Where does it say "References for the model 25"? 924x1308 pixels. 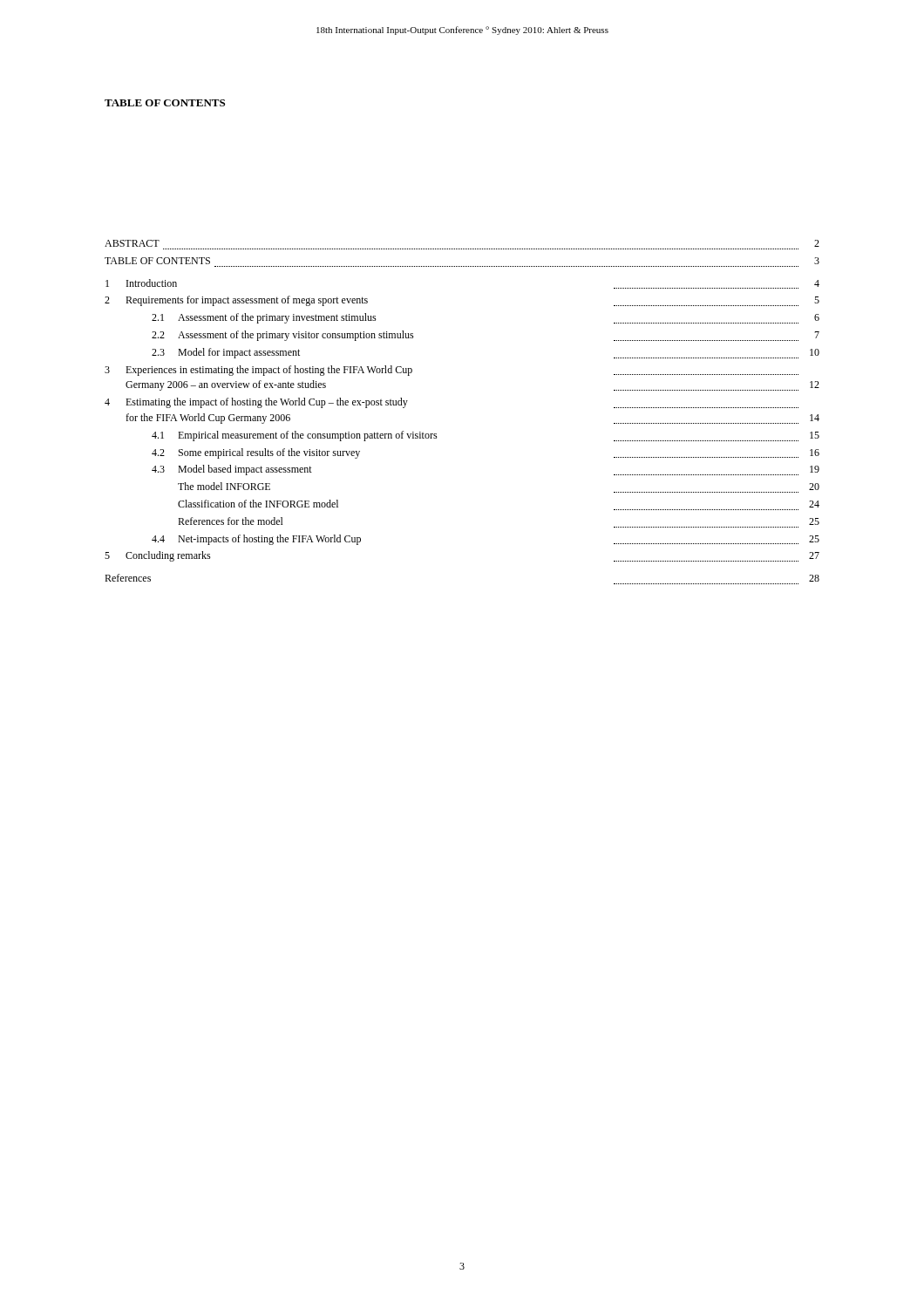pos(231,521)
